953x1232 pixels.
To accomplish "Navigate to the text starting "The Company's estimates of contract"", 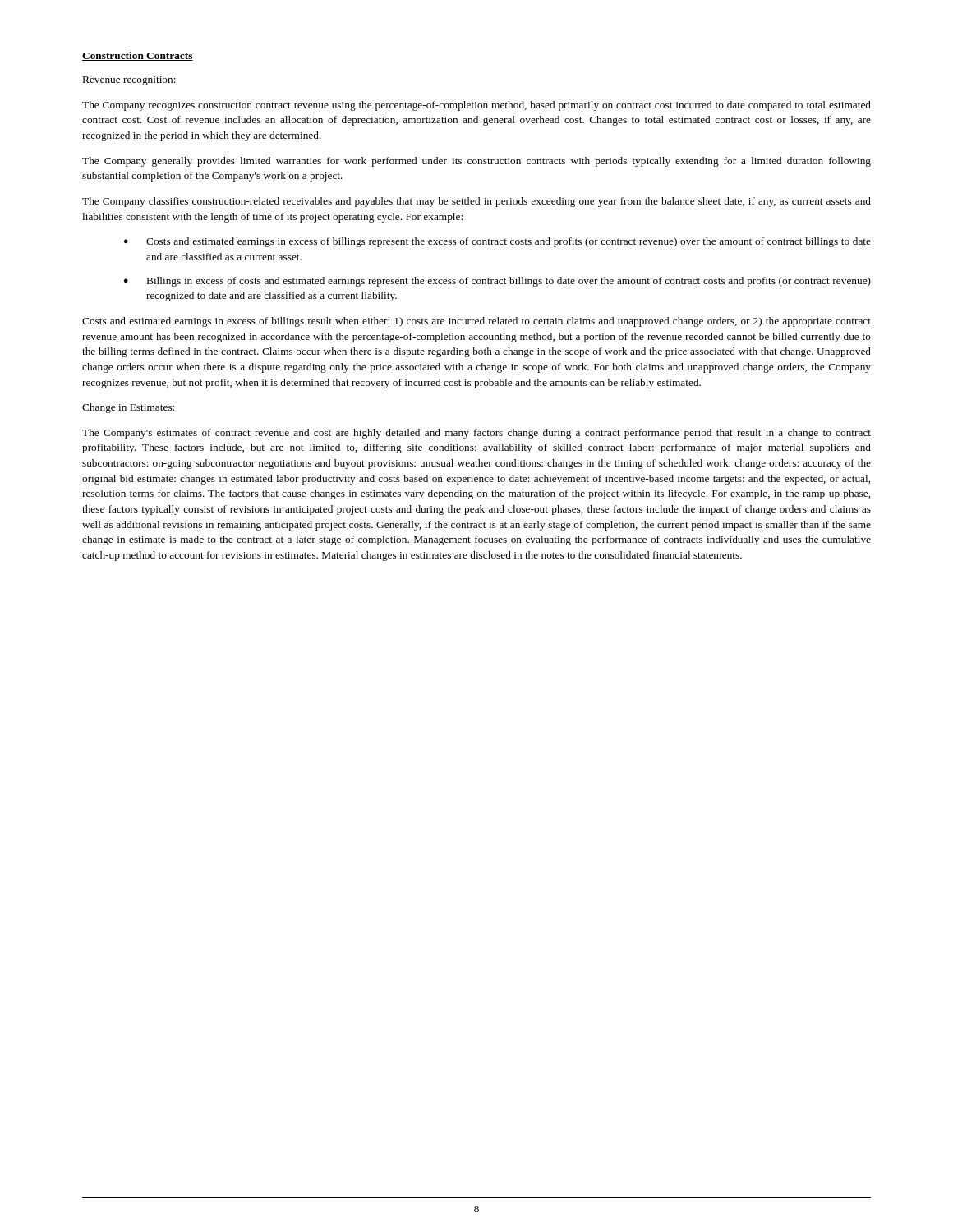I will pos(476,494).
